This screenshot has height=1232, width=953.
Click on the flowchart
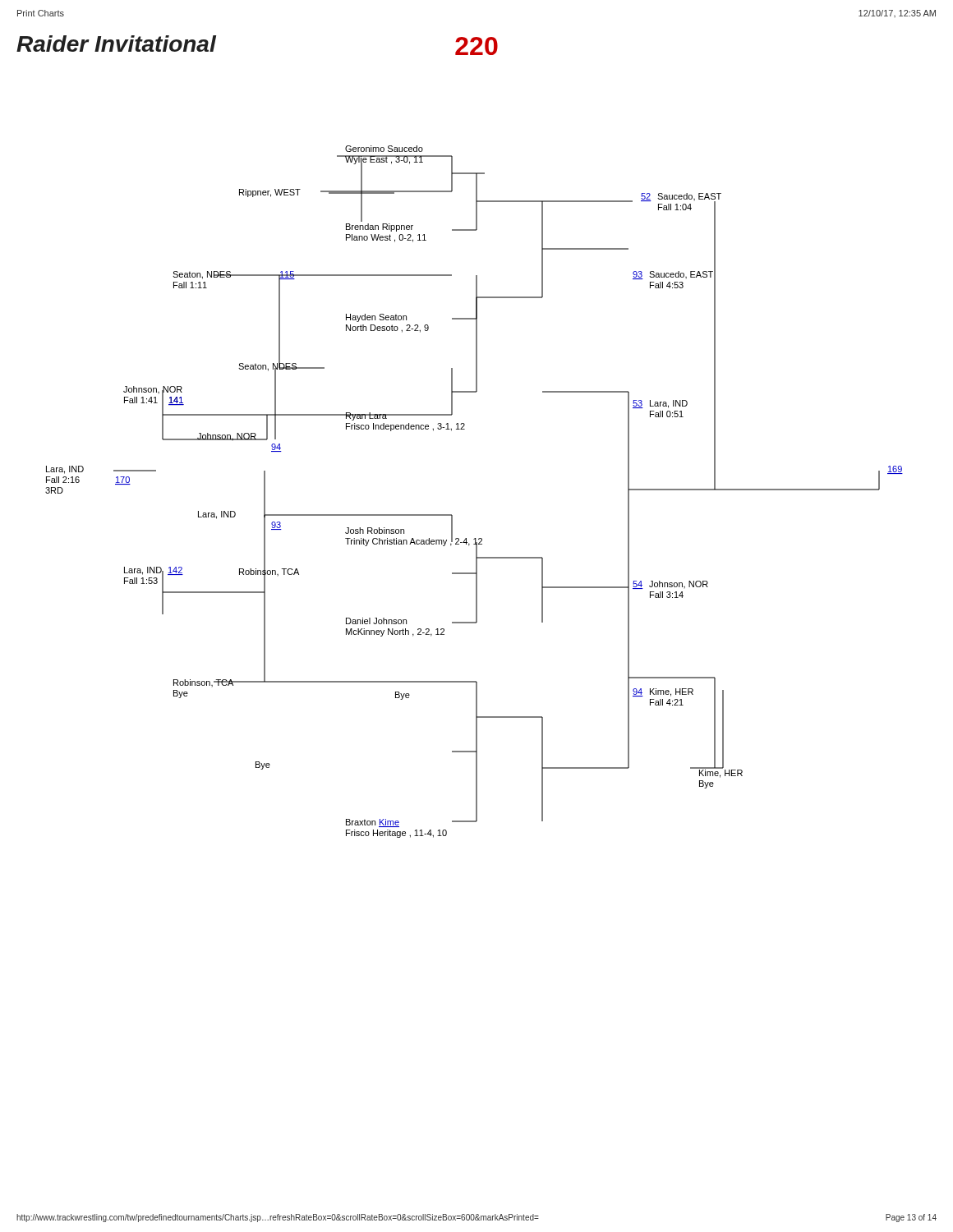(x=476, y=616)
